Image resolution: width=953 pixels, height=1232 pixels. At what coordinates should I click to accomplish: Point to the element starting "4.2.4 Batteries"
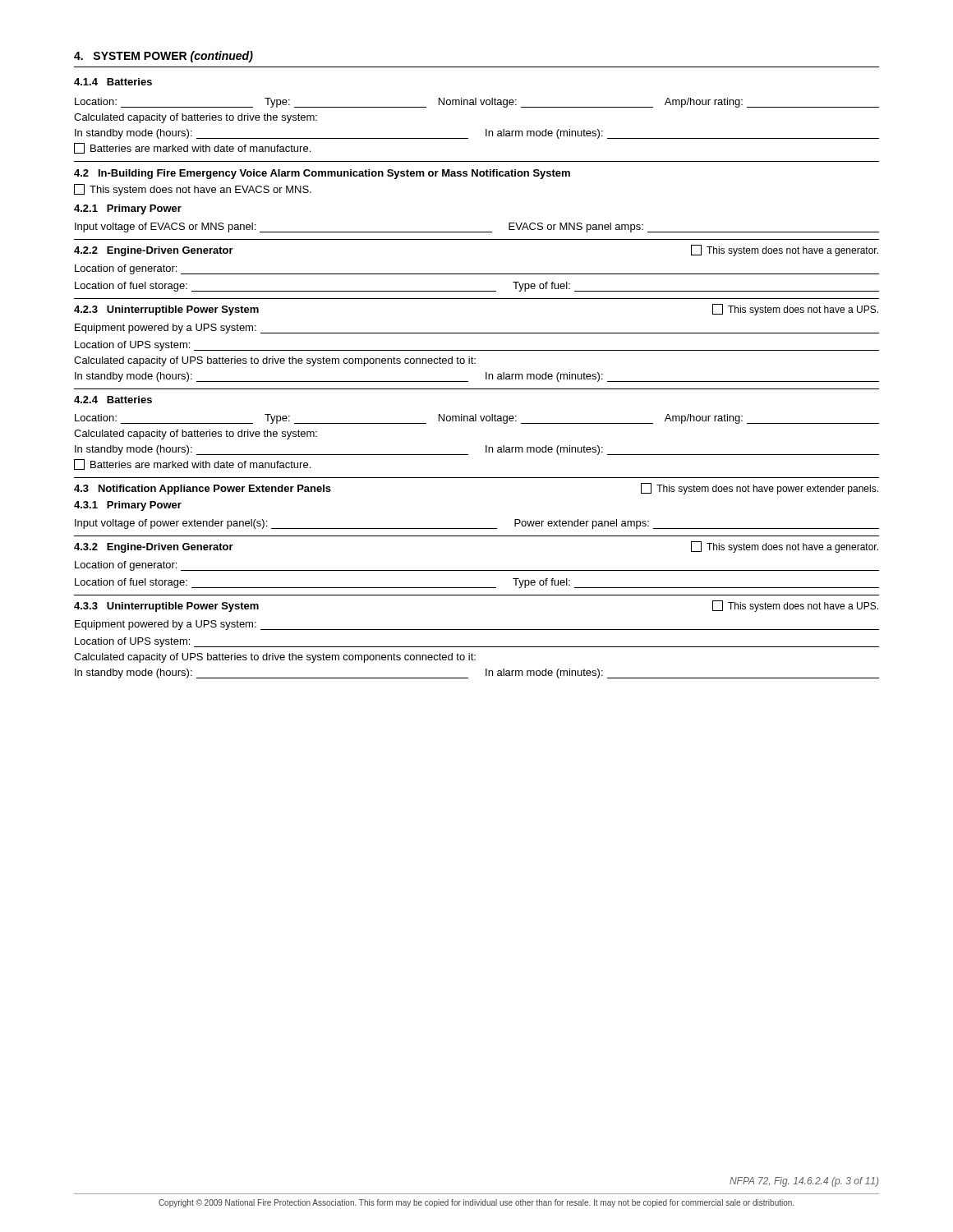113,400
